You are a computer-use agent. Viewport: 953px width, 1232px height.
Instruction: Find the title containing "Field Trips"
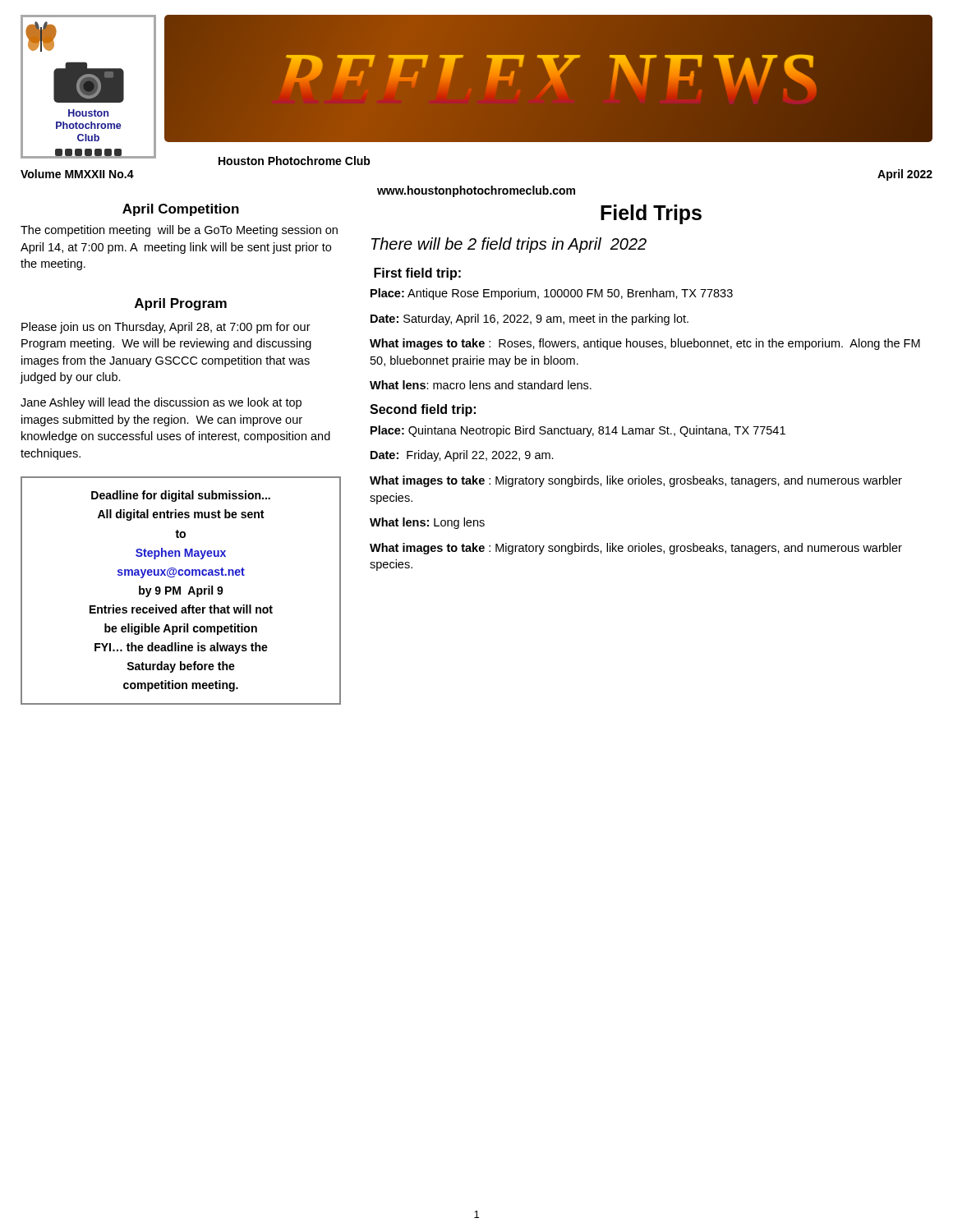pos(651,213)
